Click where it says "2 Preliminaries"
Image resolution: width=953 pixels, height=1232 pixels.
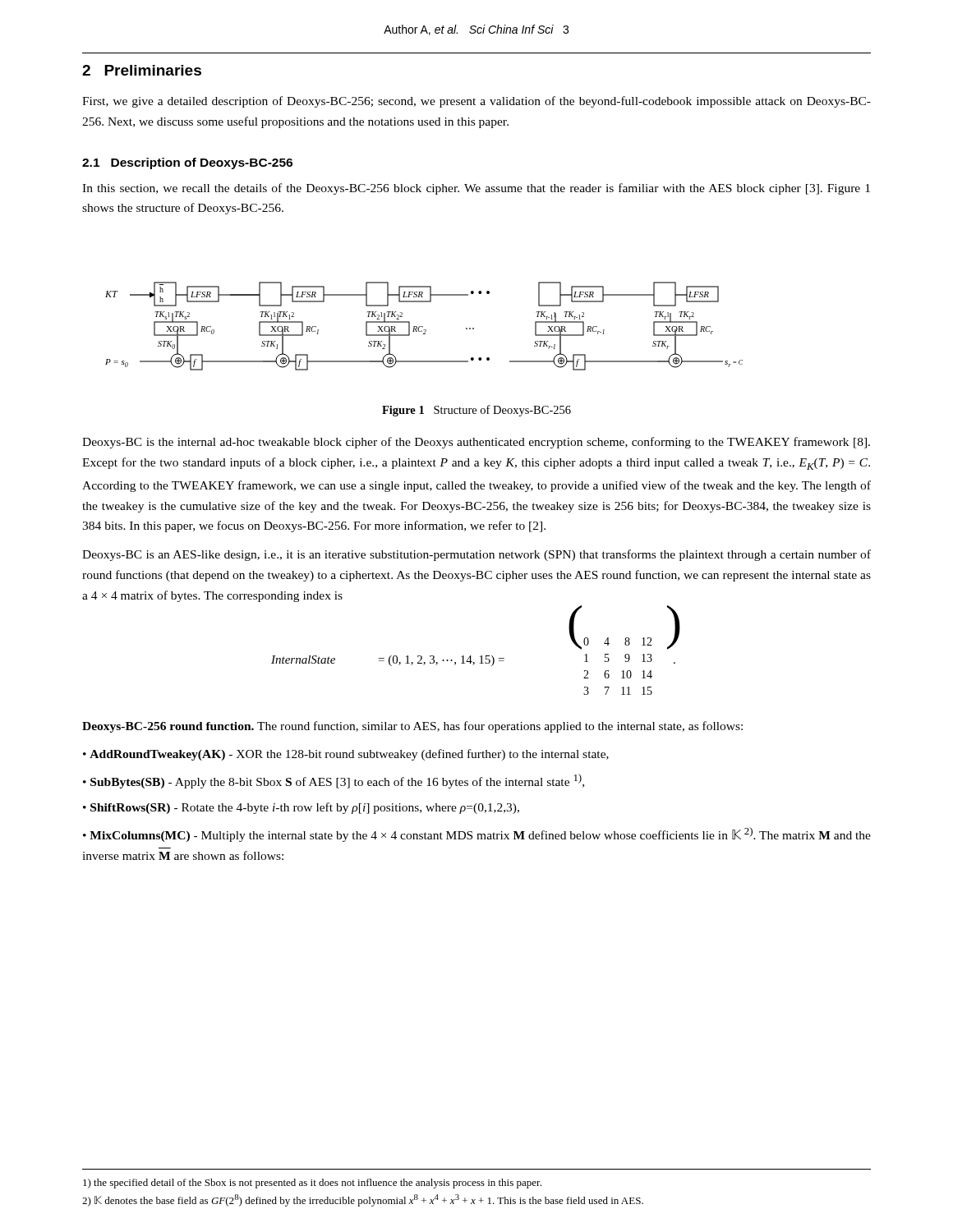pyautogui.click(x=142, y=70)
